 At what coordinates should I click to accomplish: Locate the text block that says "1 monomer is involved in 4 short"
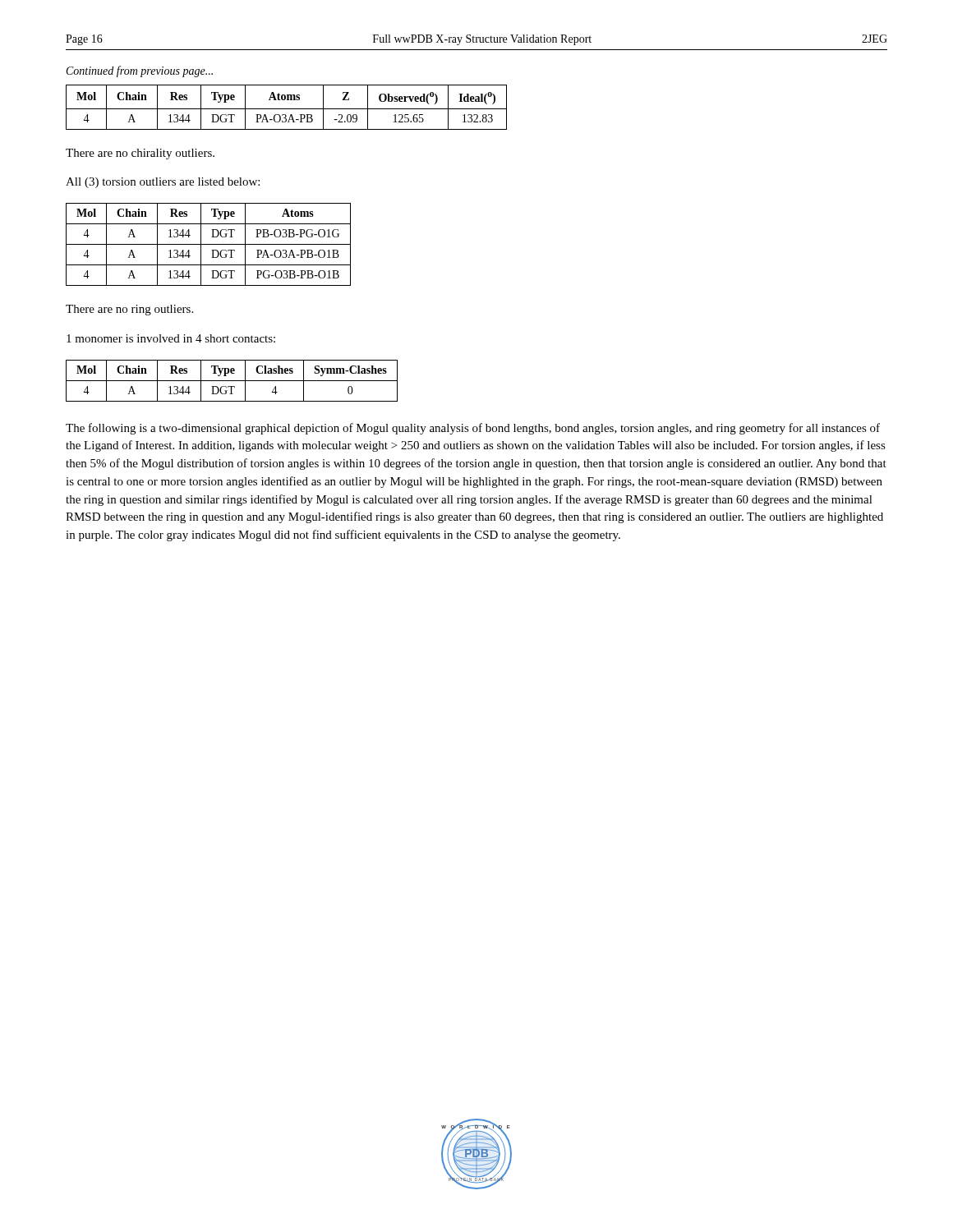[x=171, y=338]
